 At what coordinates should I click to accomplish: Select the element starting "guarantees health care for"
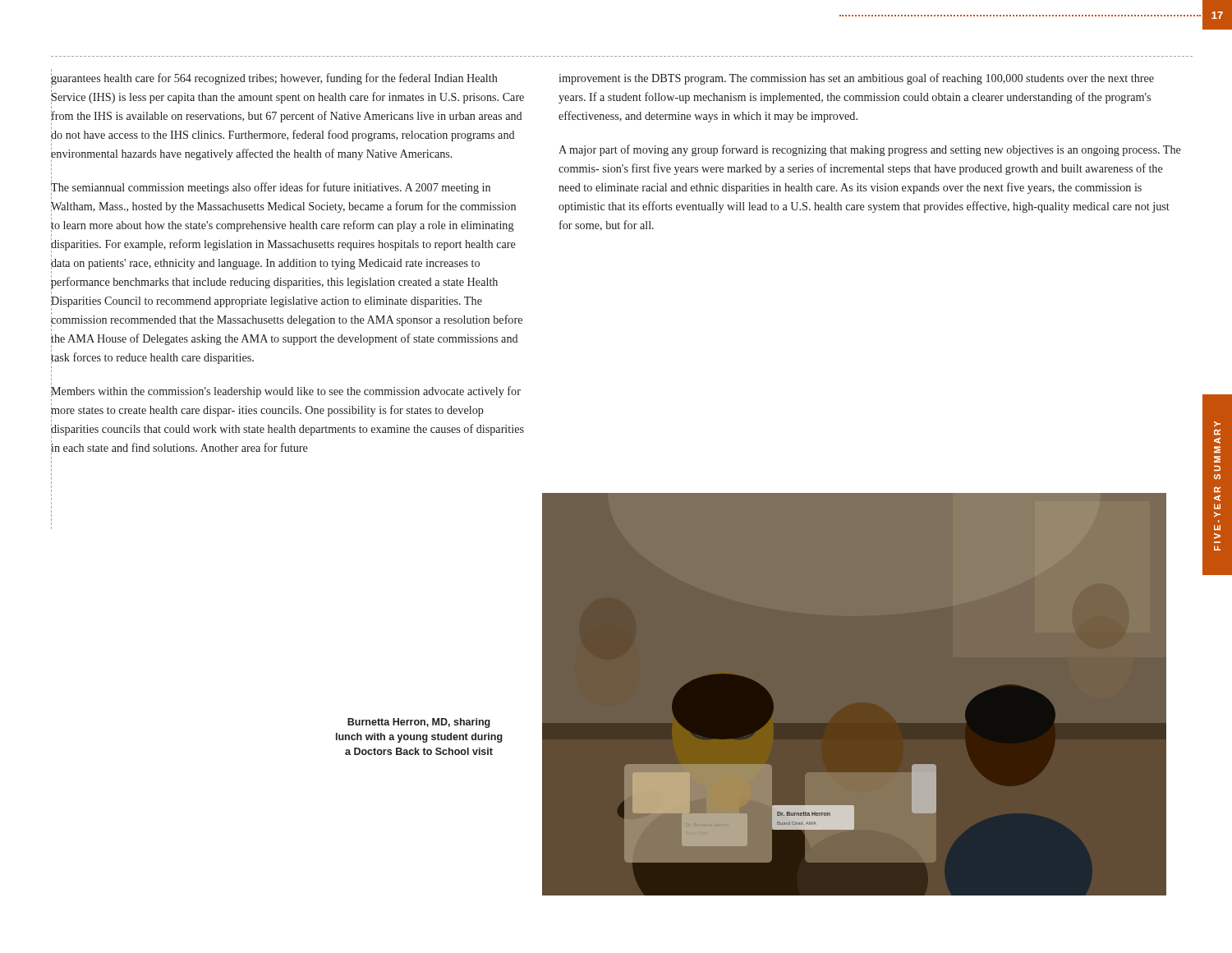click(x=288, y=116)
